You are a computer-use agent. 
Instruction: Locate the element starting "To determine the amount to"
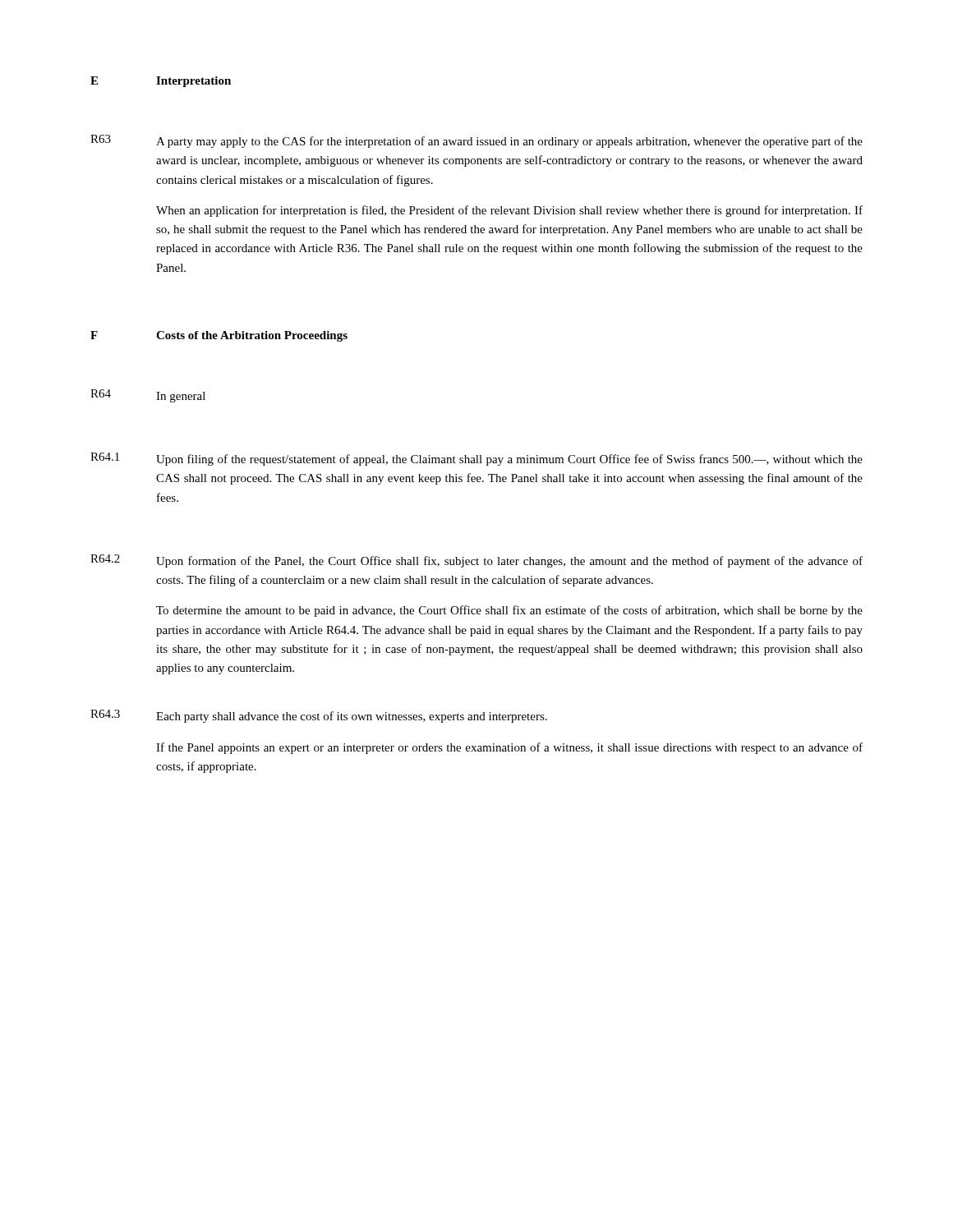pos(509,639)
